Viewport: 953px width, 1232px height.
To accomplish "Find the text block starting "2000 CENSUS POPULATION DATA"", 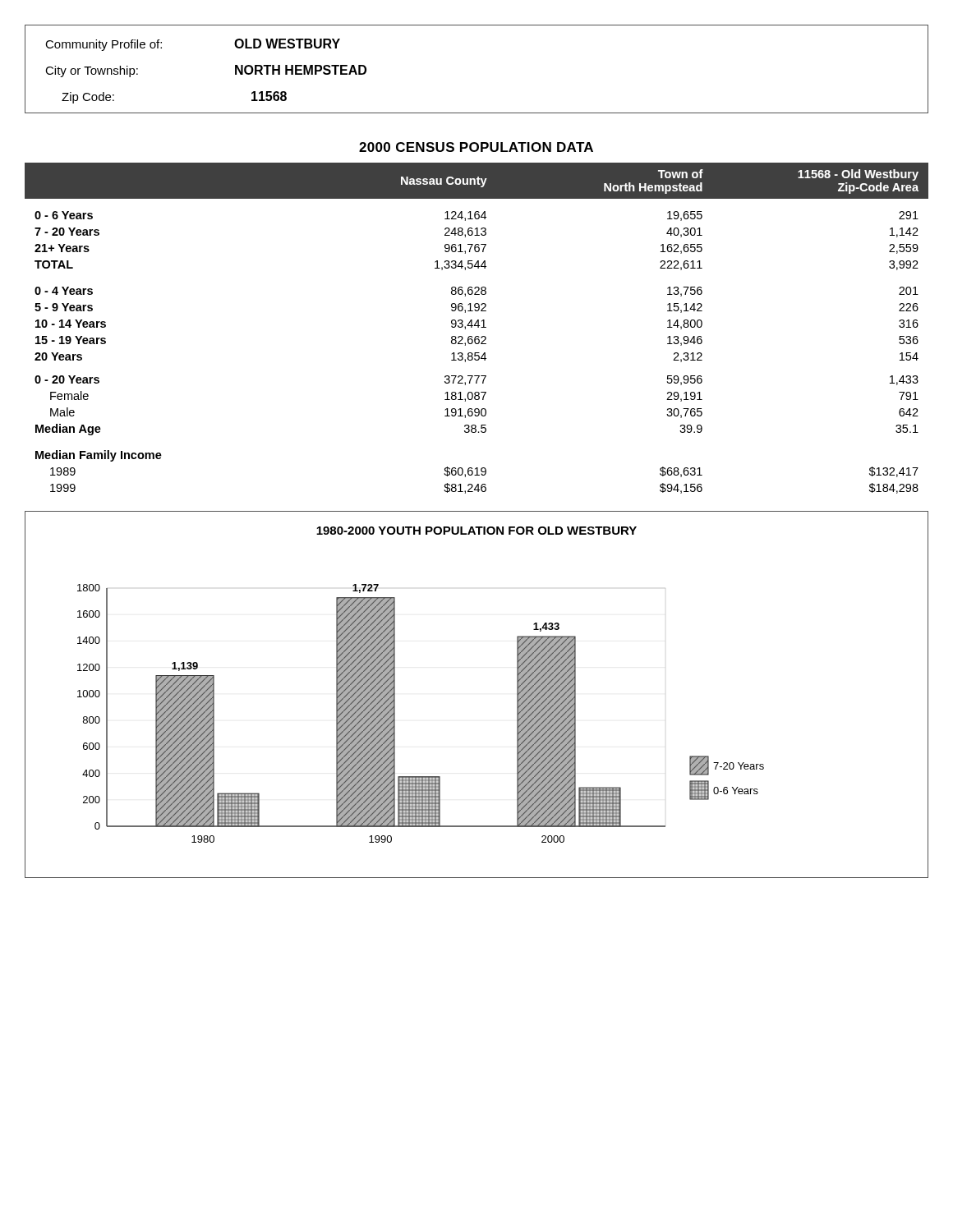I will (476, 147).
